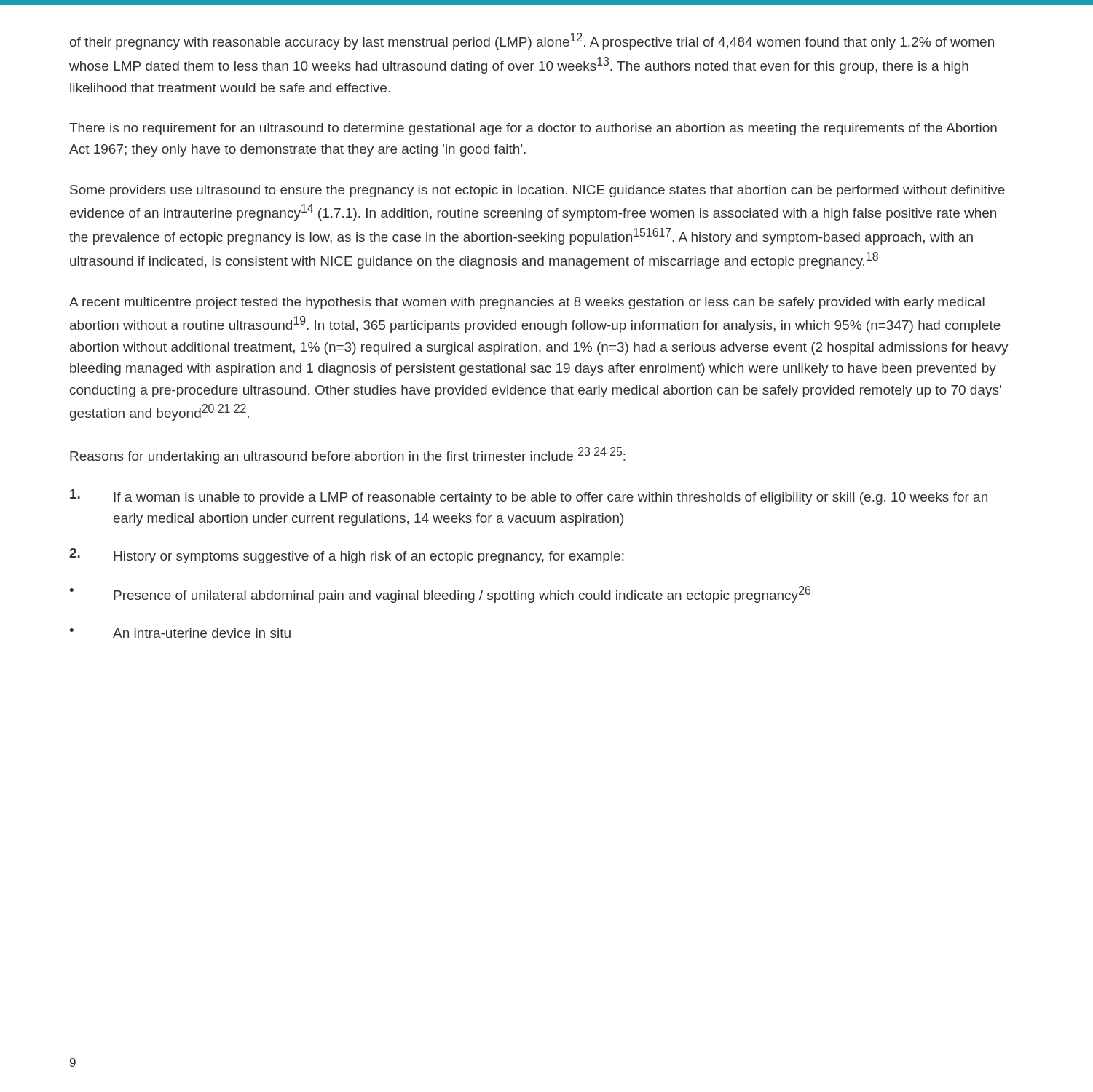Click the passage that begins "• Presence of unilateral abdominal"

(545, 594)
